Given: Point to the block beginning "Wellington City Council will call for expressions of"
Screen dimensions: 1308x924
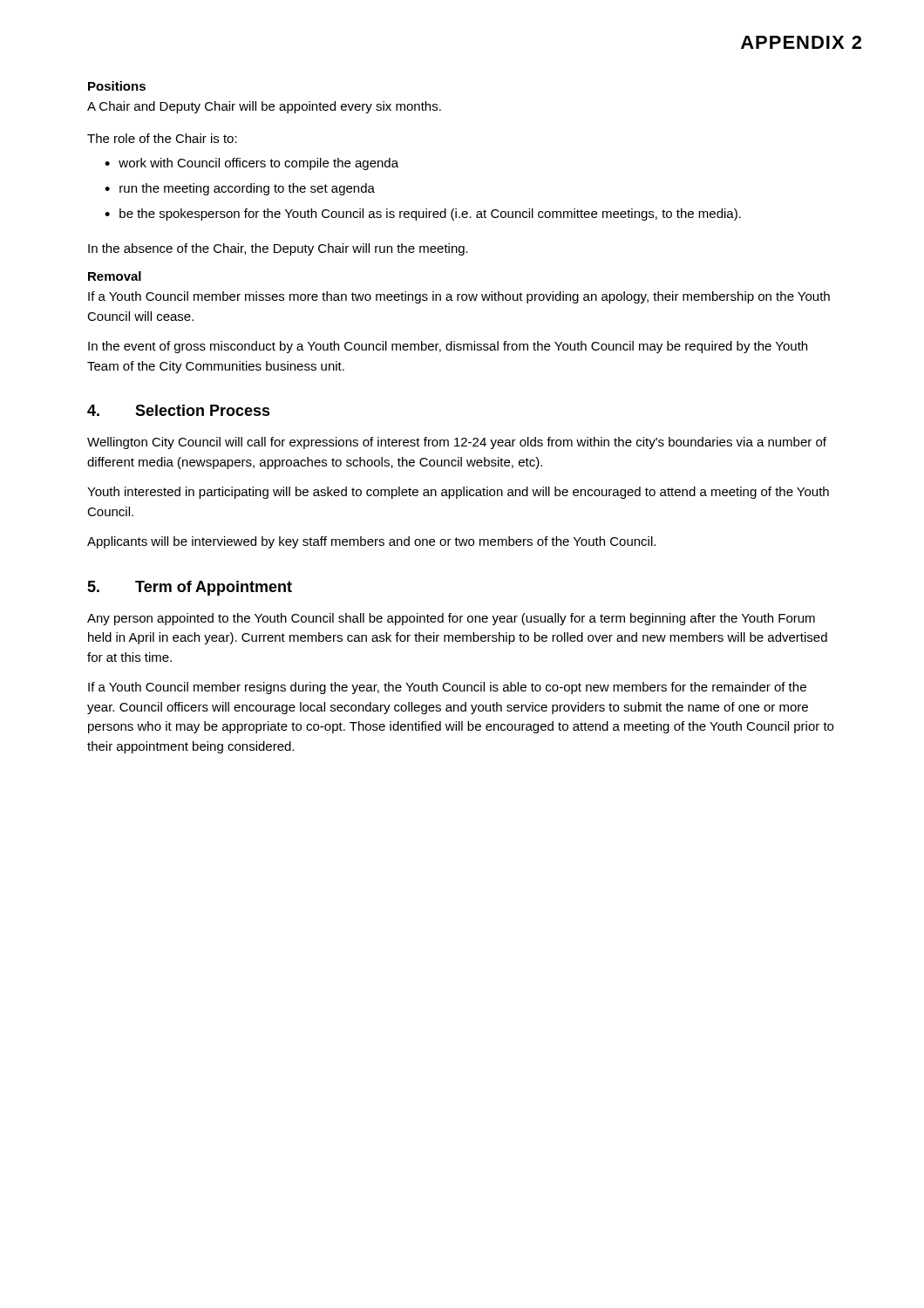Looking at the screenshot, I should coord(457,452).
